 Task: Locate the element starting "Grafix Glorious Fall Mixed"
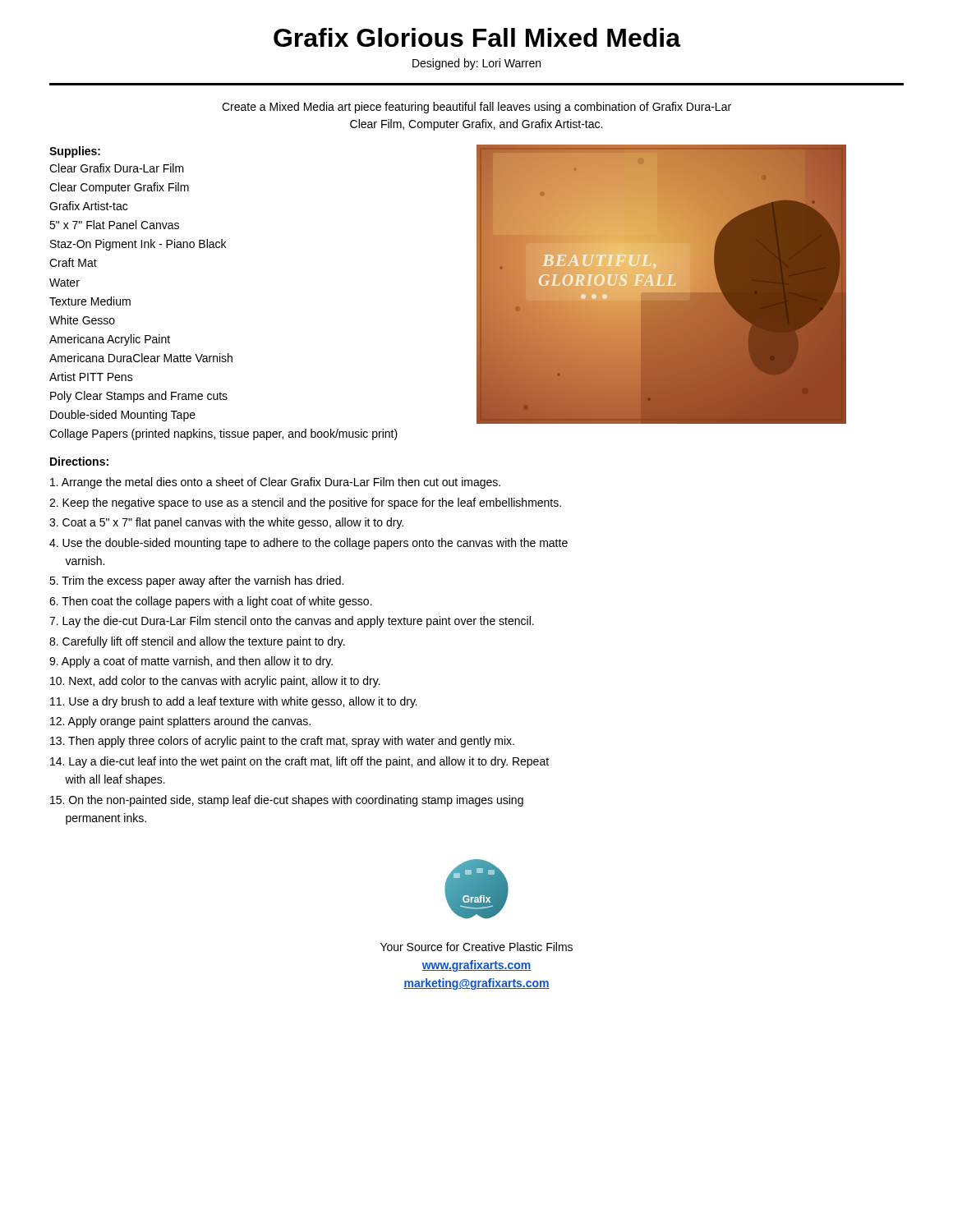[x=476, y=46]
